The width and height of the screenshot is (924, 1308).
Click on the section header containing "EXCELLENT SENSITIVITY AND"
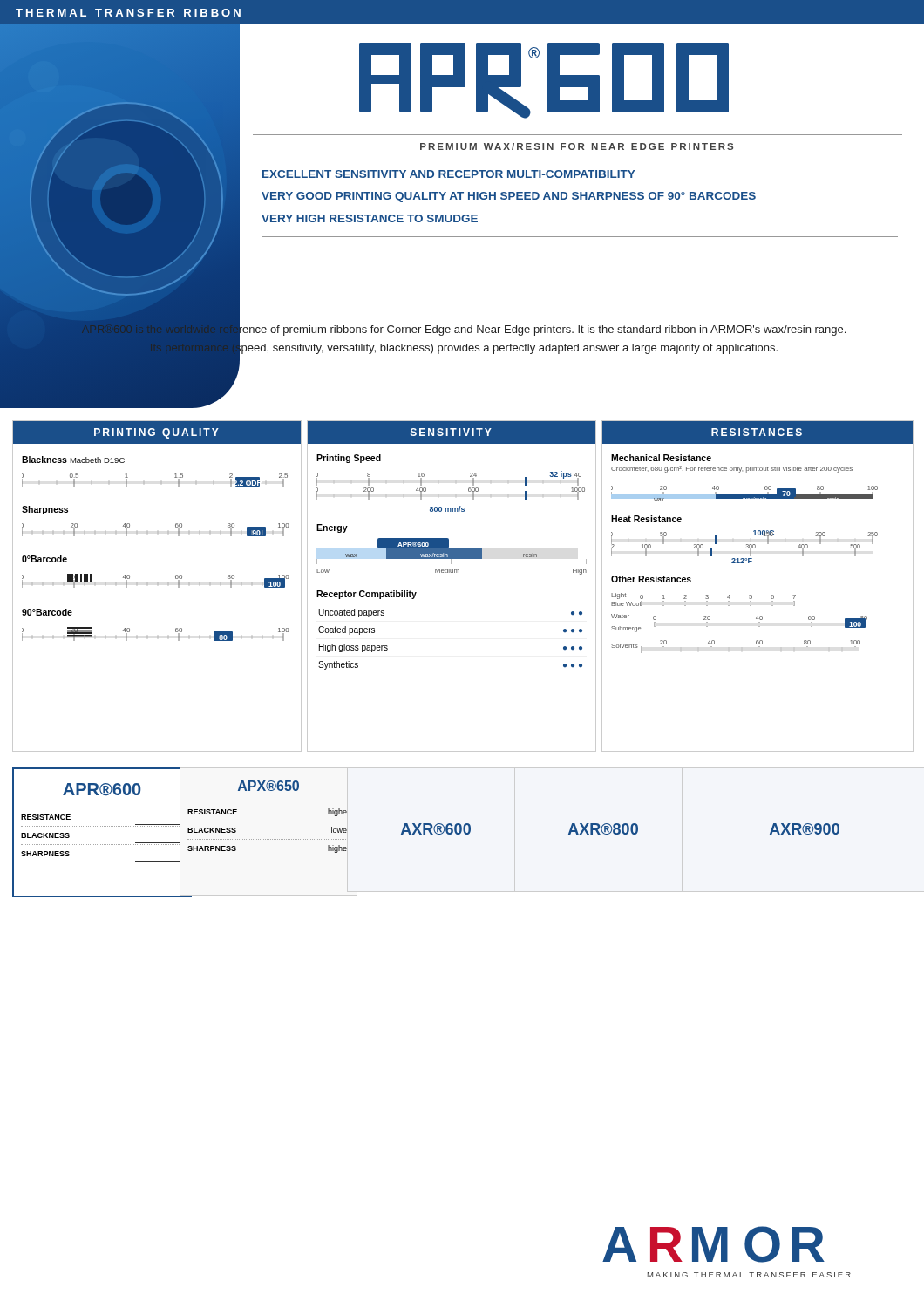coord(580,201)
